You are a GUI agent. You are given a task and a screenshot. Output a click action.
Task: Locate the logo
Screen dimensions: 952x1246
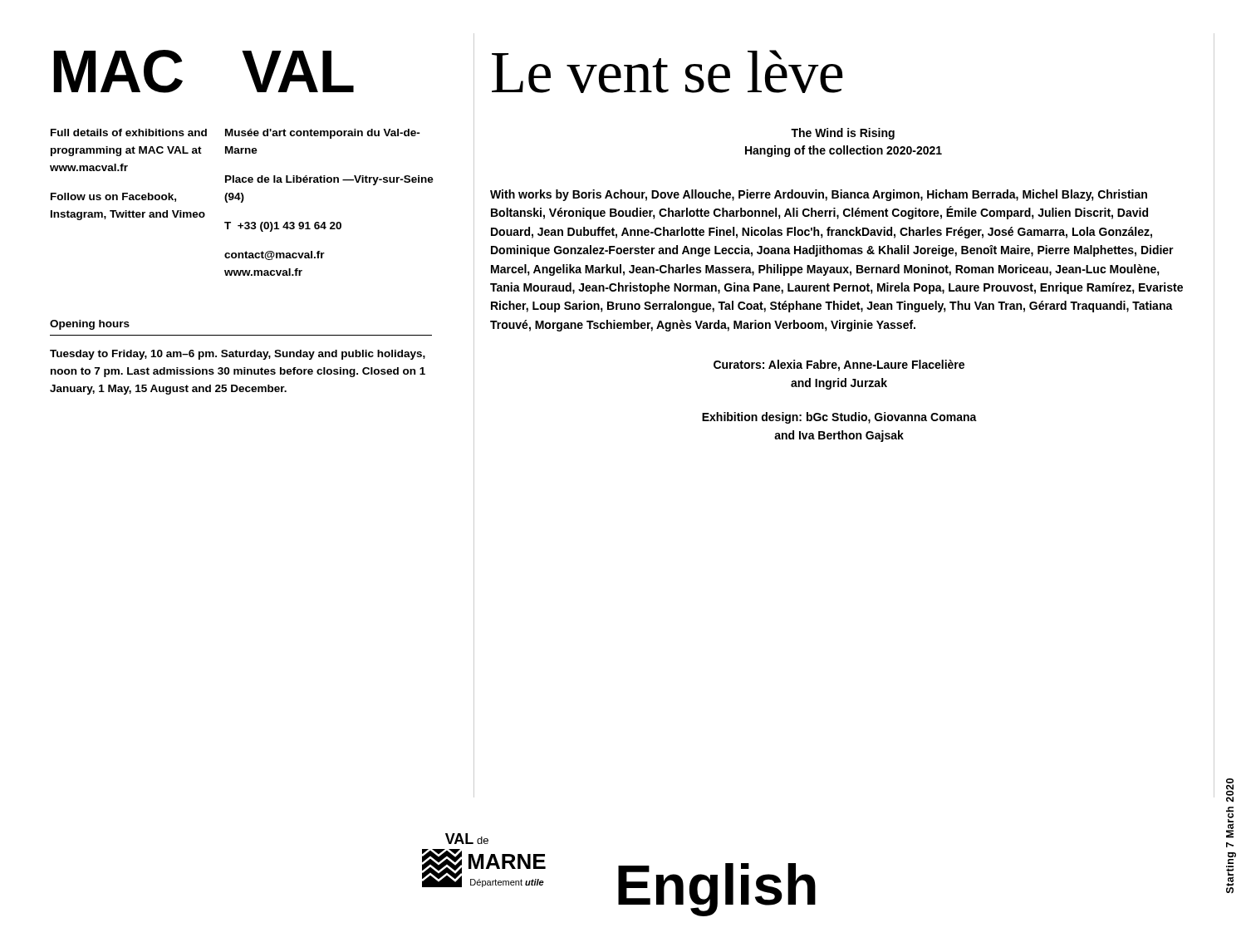494,861
